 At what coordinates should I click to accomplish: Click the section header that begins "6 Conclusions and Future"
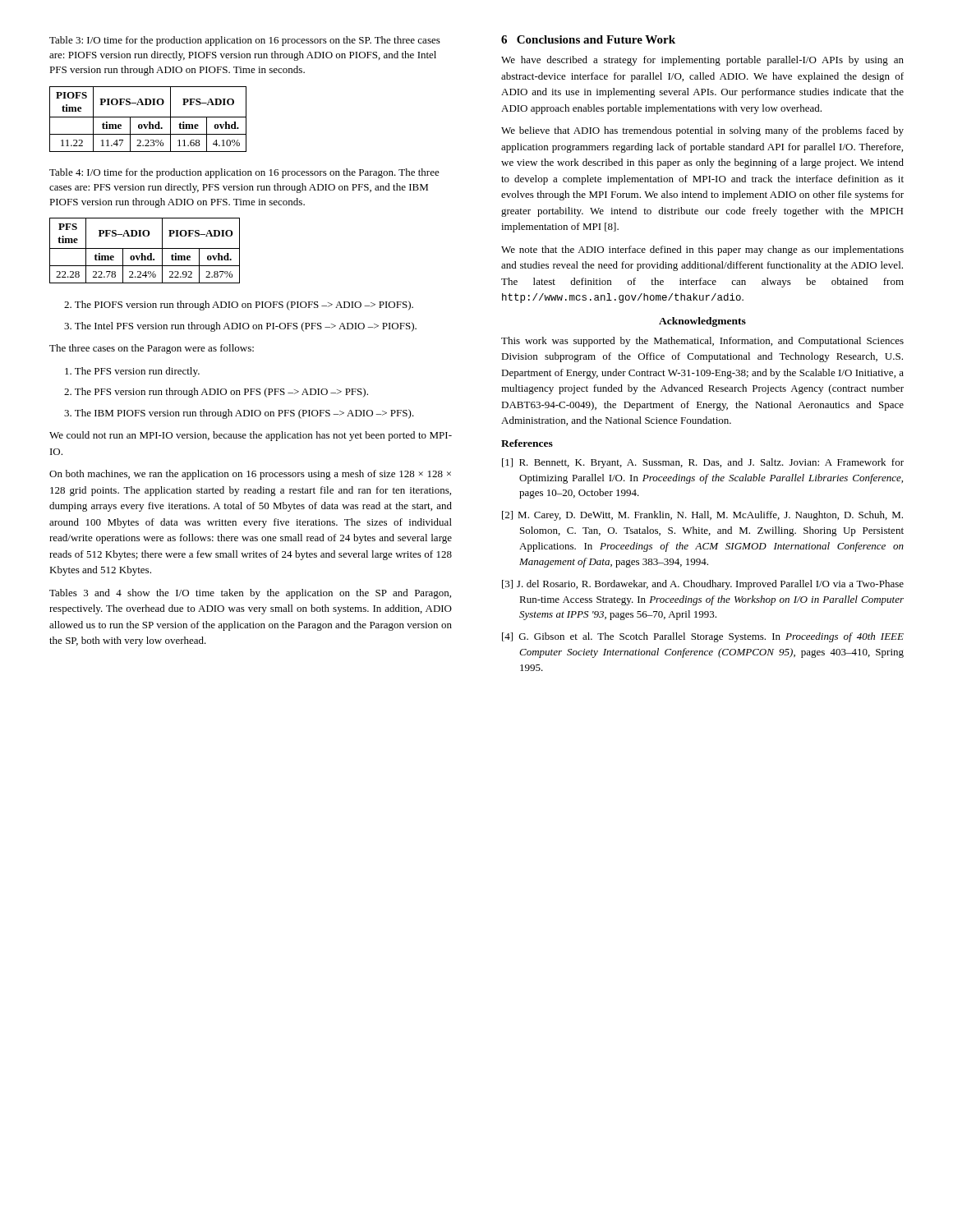[588, 39]
